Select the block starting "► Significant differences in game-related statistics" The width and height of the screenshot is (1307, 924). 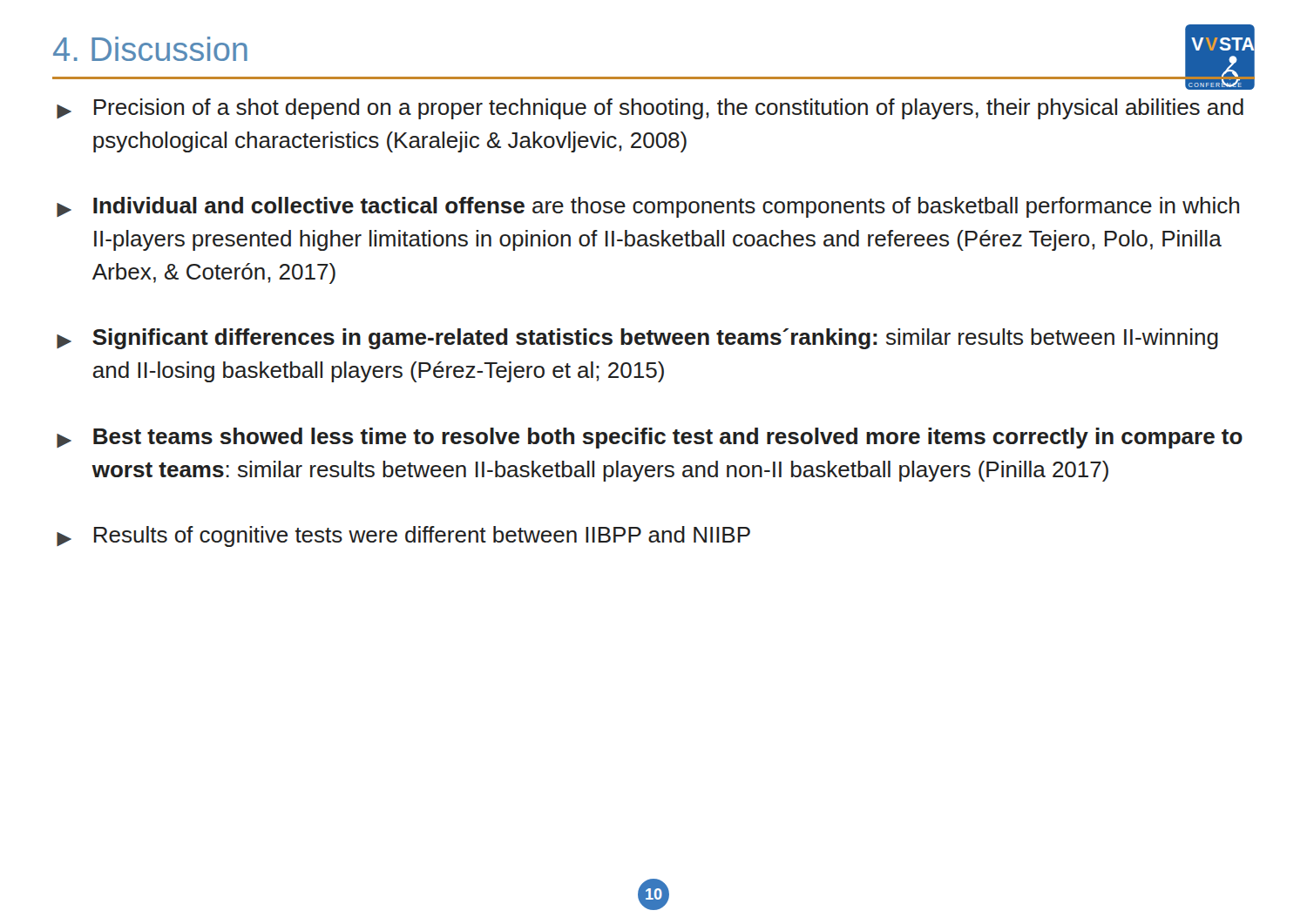654,355
